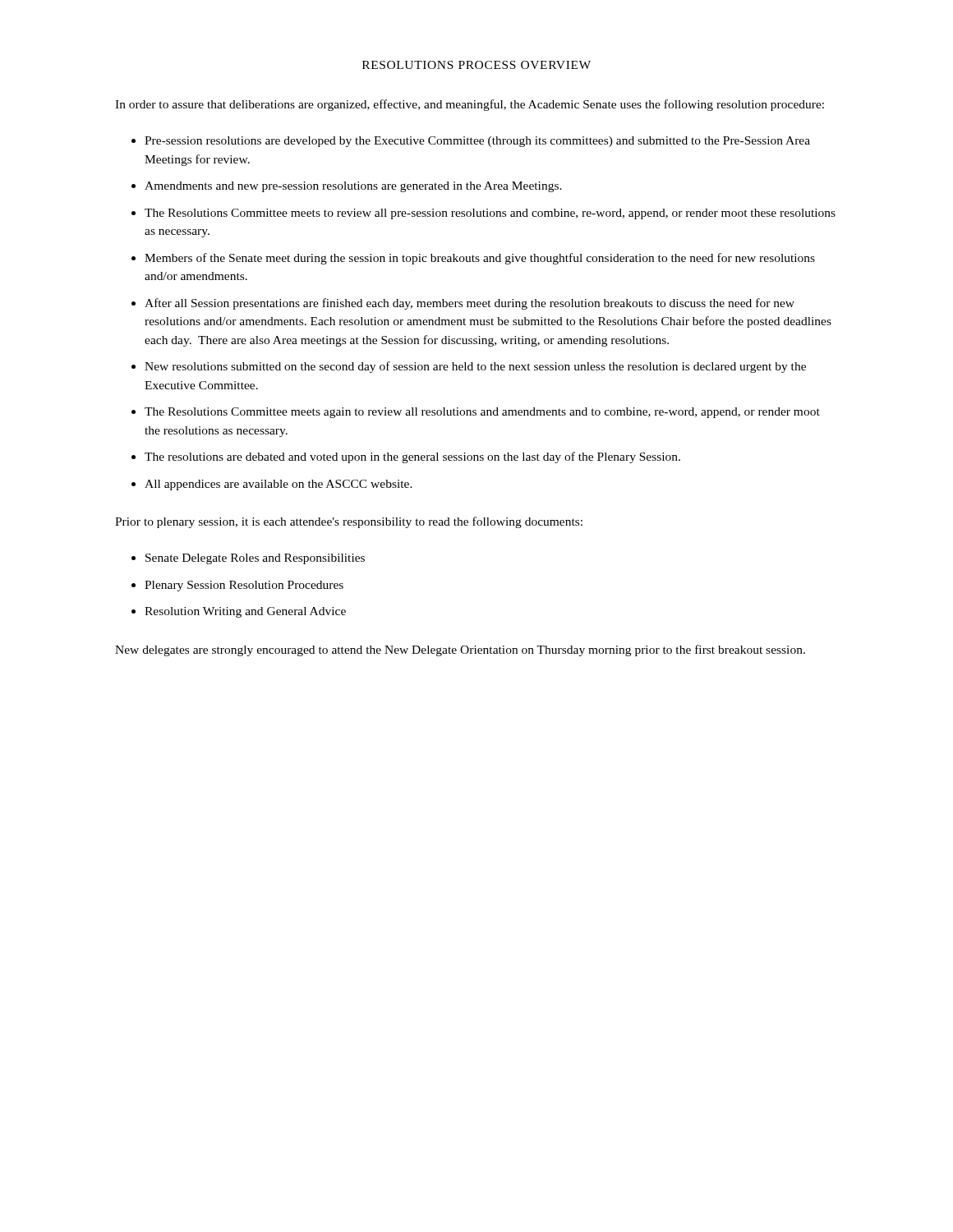Click on the title with the text "RESOLUTIONS PROCESS OVERVIEW"
The height and width of the screenshot is (1232, 953).
point(476,64)
